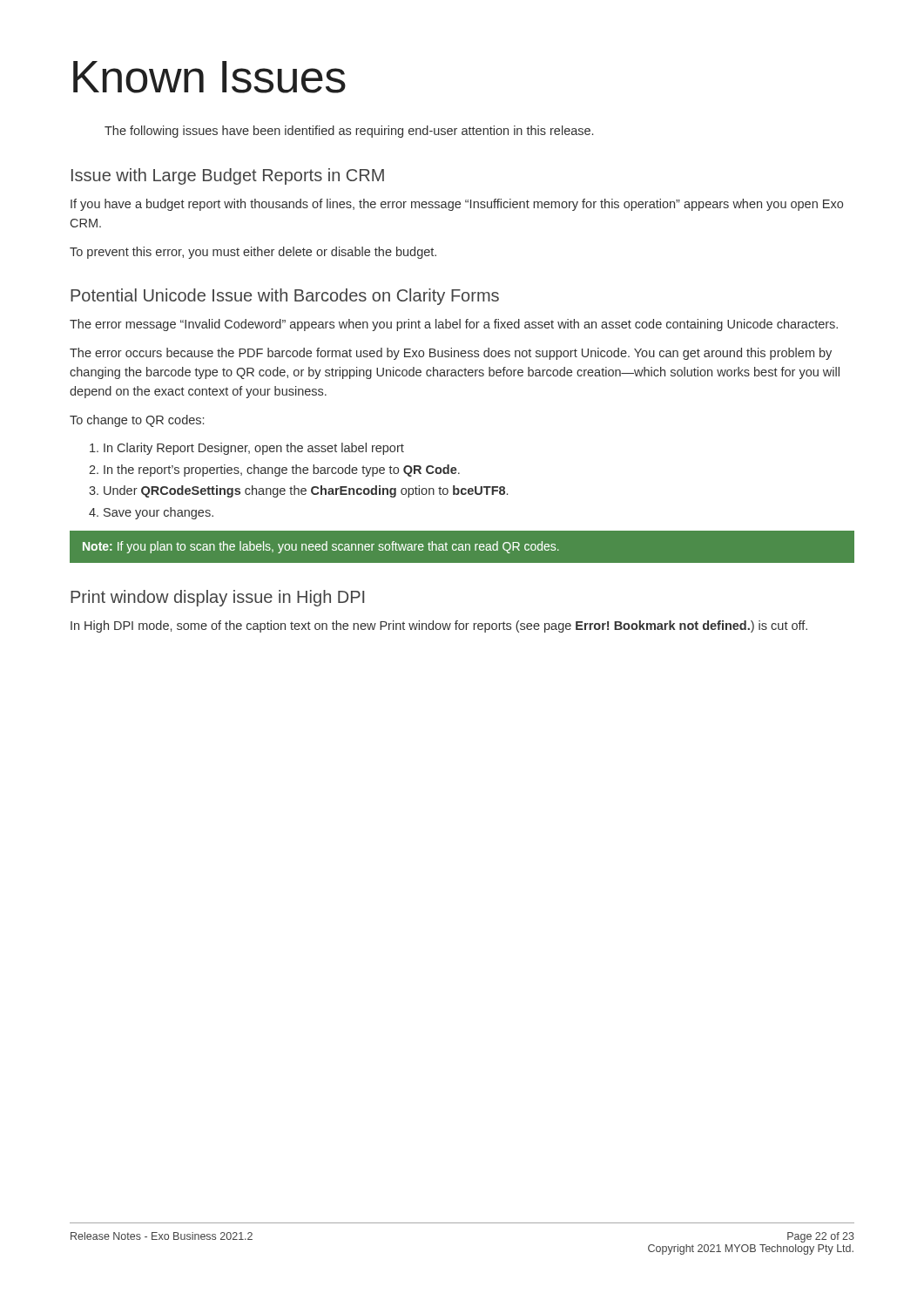Click where it says "To change to QR codes:"

pyautogui.click(x=137, y=421)
